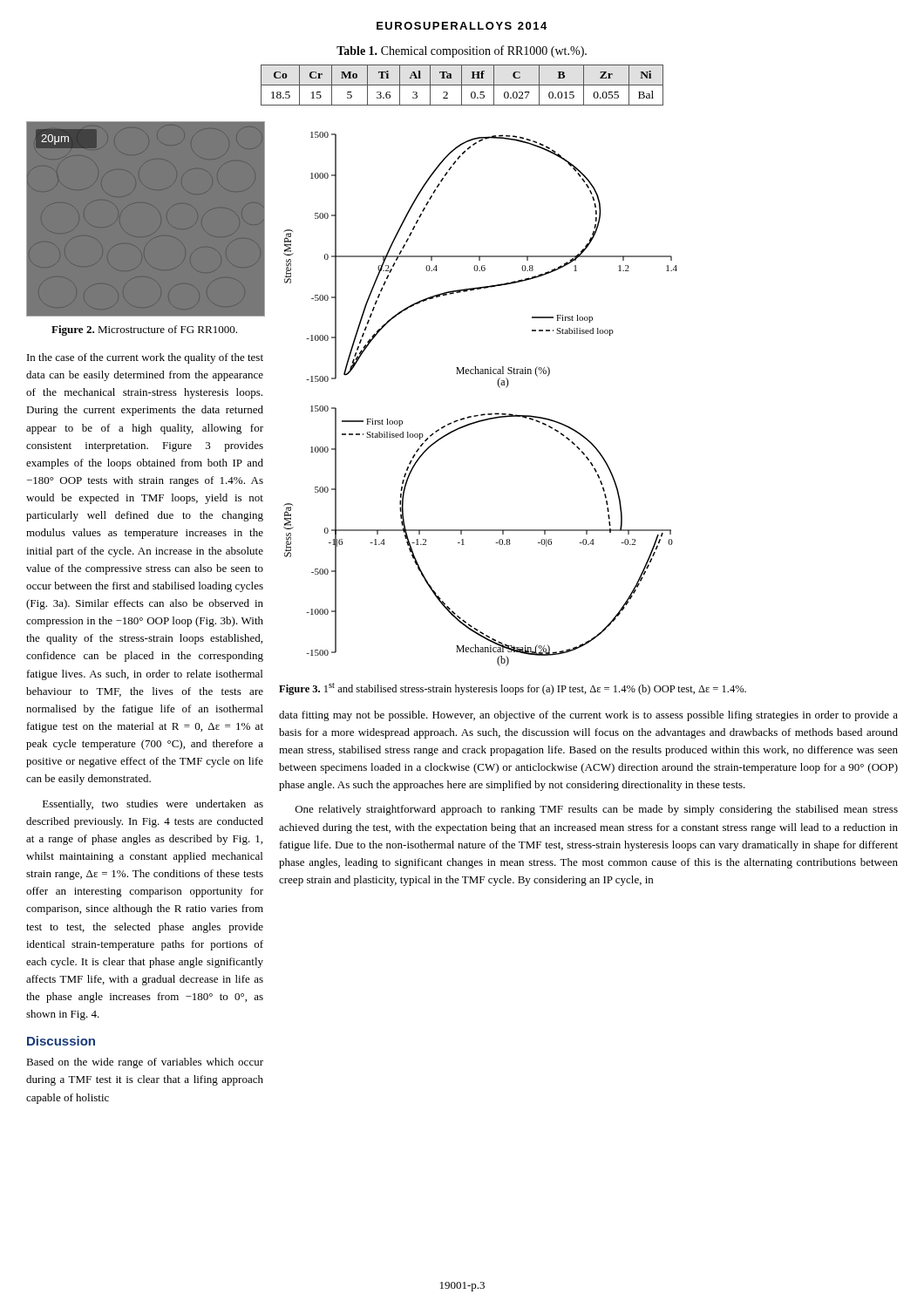Find the photo

pyautogui.click(x=146, y=219)
